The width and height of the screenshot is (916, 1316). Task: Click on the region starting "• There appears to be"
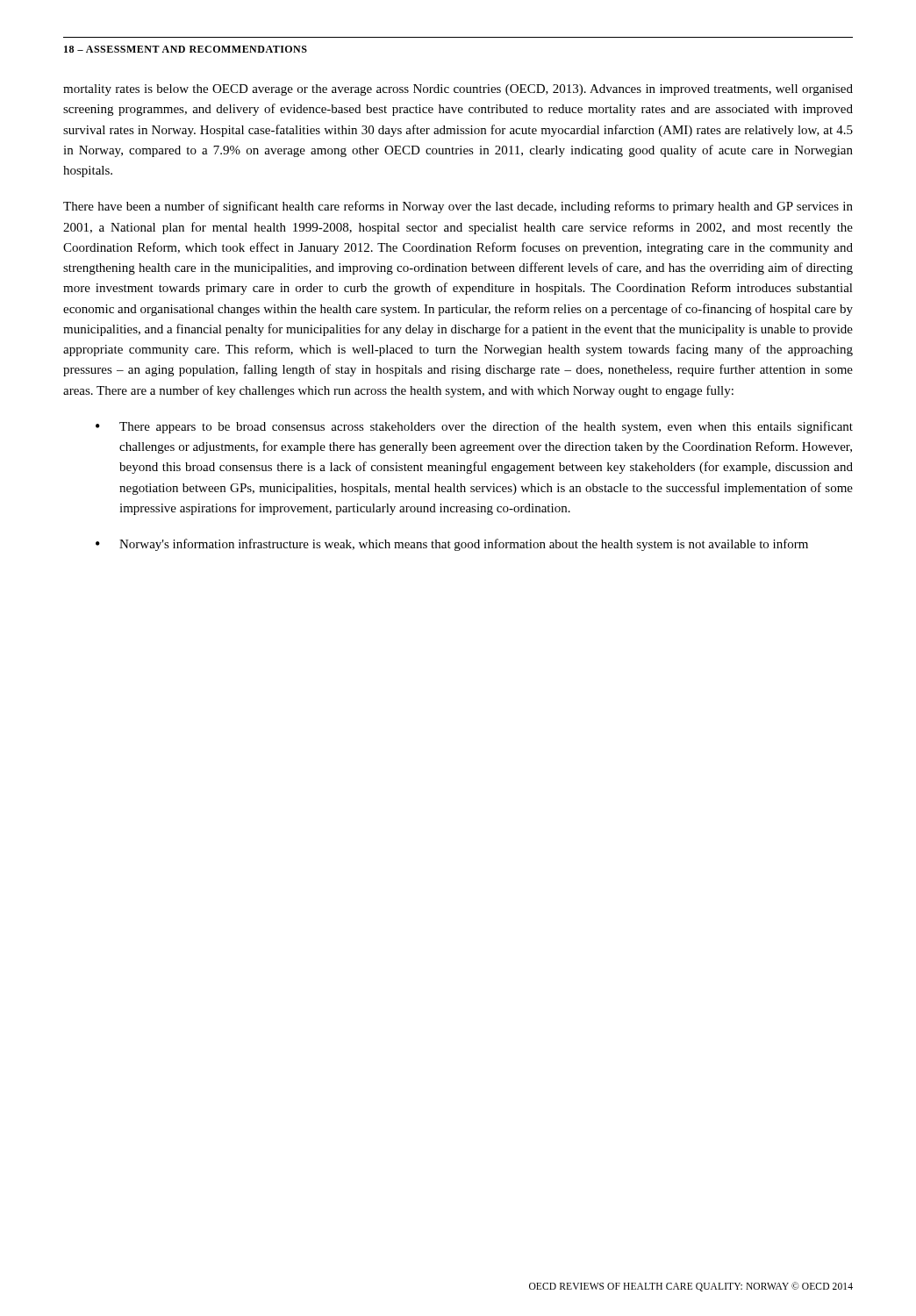click(x=458, y=468)
